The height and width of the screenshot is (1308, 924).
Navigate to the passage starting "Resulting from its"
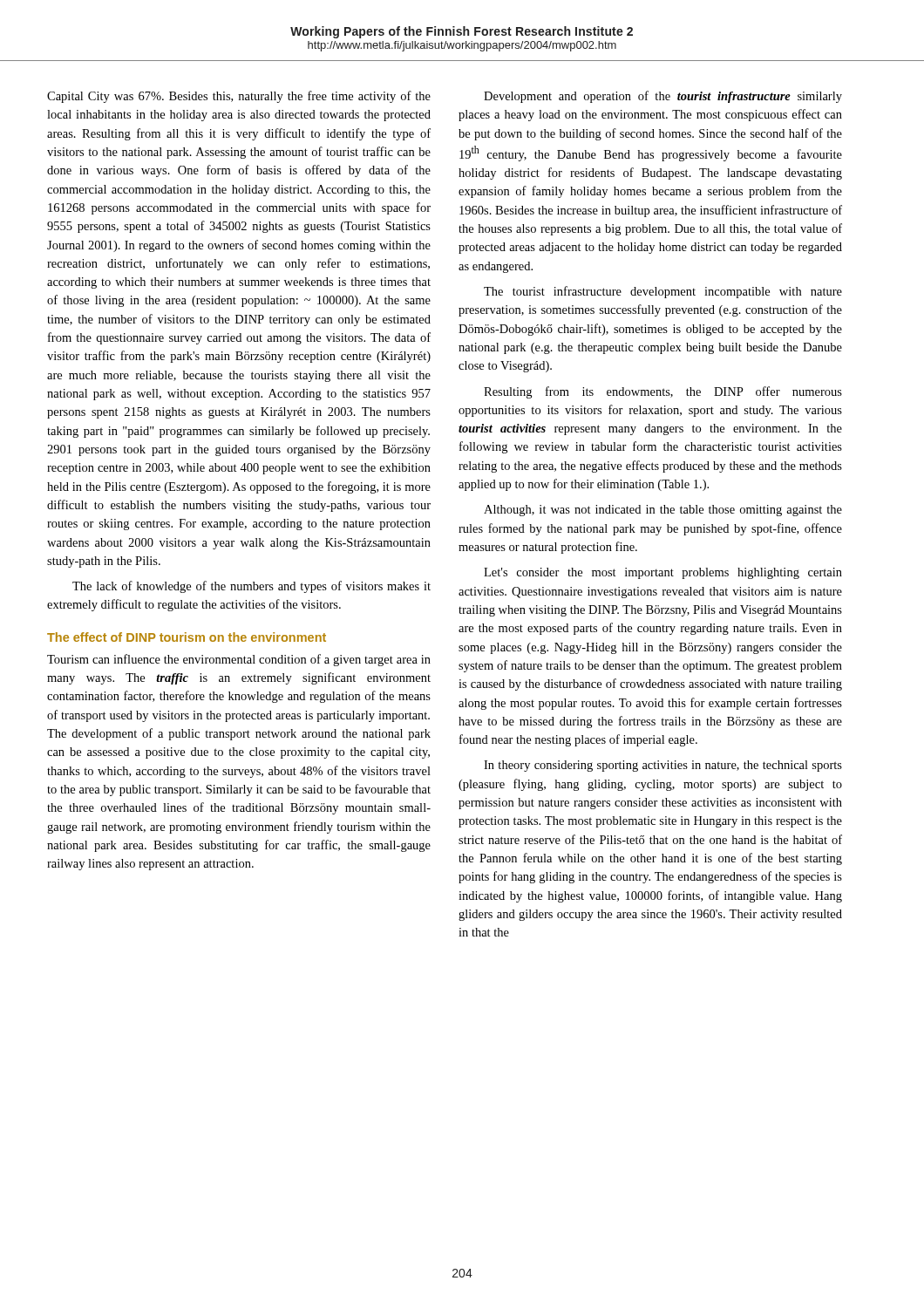coord(650,438)
